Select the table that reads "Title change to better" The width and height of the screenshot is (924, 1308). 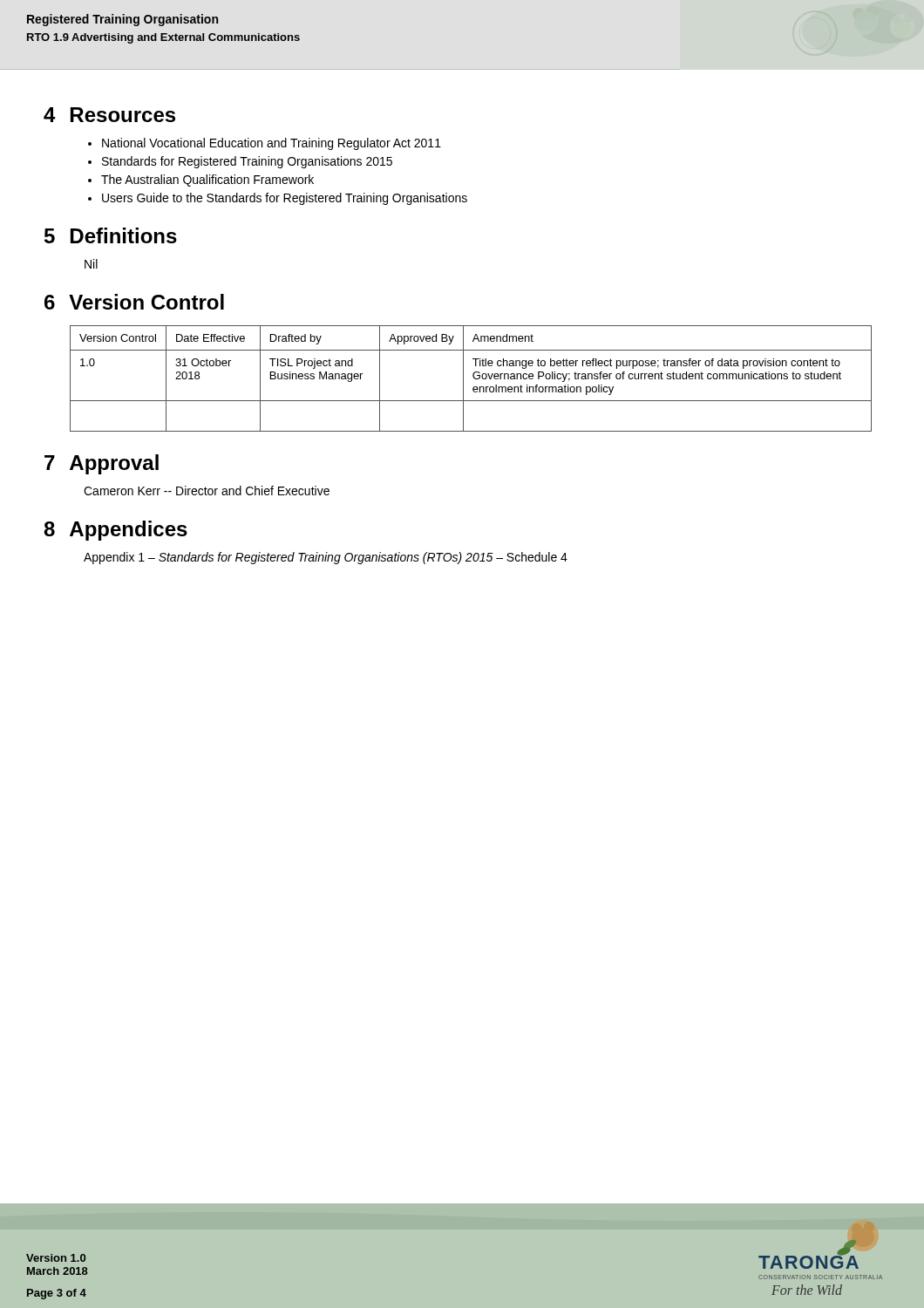(471, 378)
